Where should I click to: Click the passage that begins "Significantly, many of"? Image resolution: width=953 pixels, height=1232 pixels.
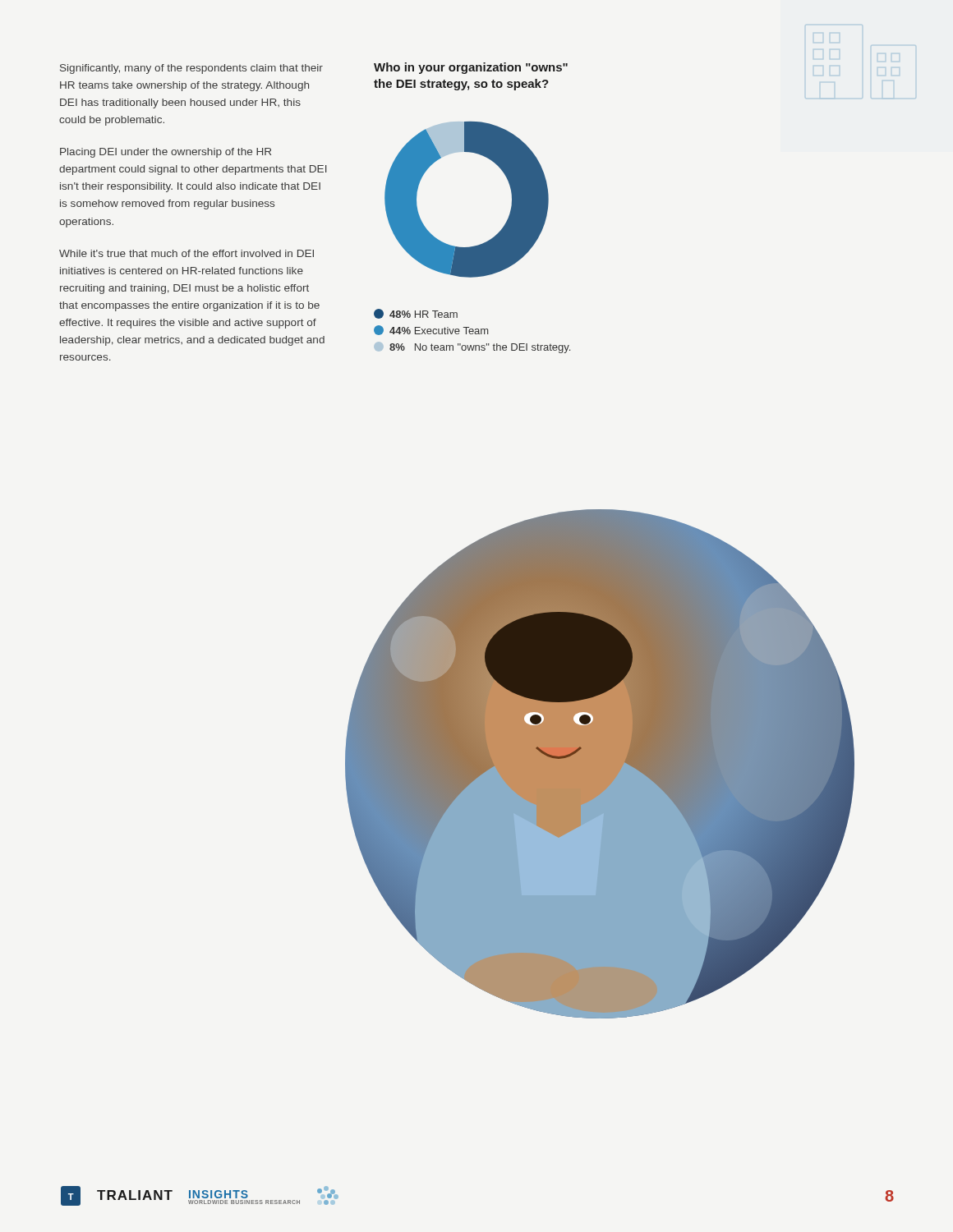coord(191,94)
